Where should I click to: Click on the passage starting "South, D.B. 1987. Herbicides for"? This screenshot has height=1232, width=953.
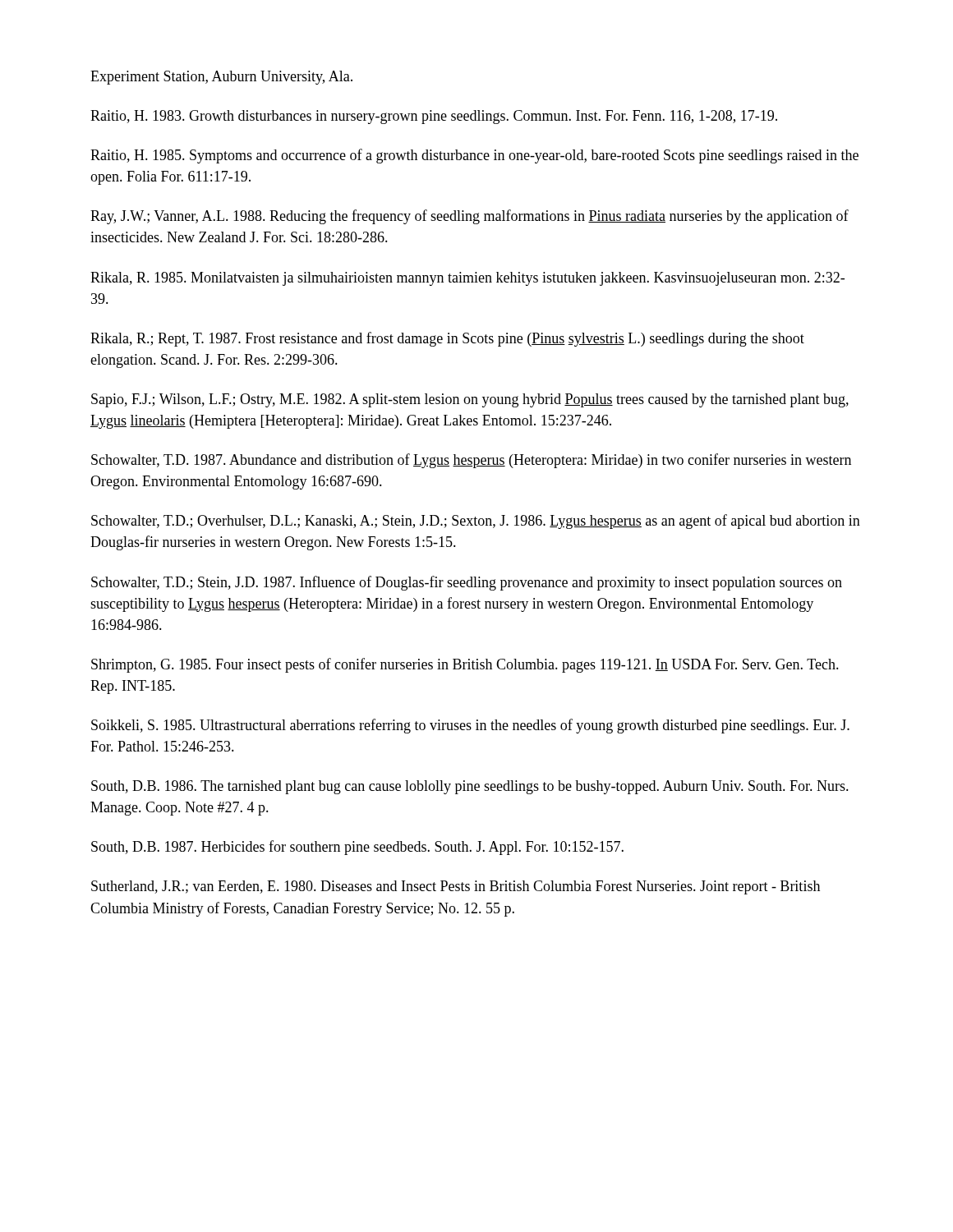pyautogui.click(x=357, y=847)
